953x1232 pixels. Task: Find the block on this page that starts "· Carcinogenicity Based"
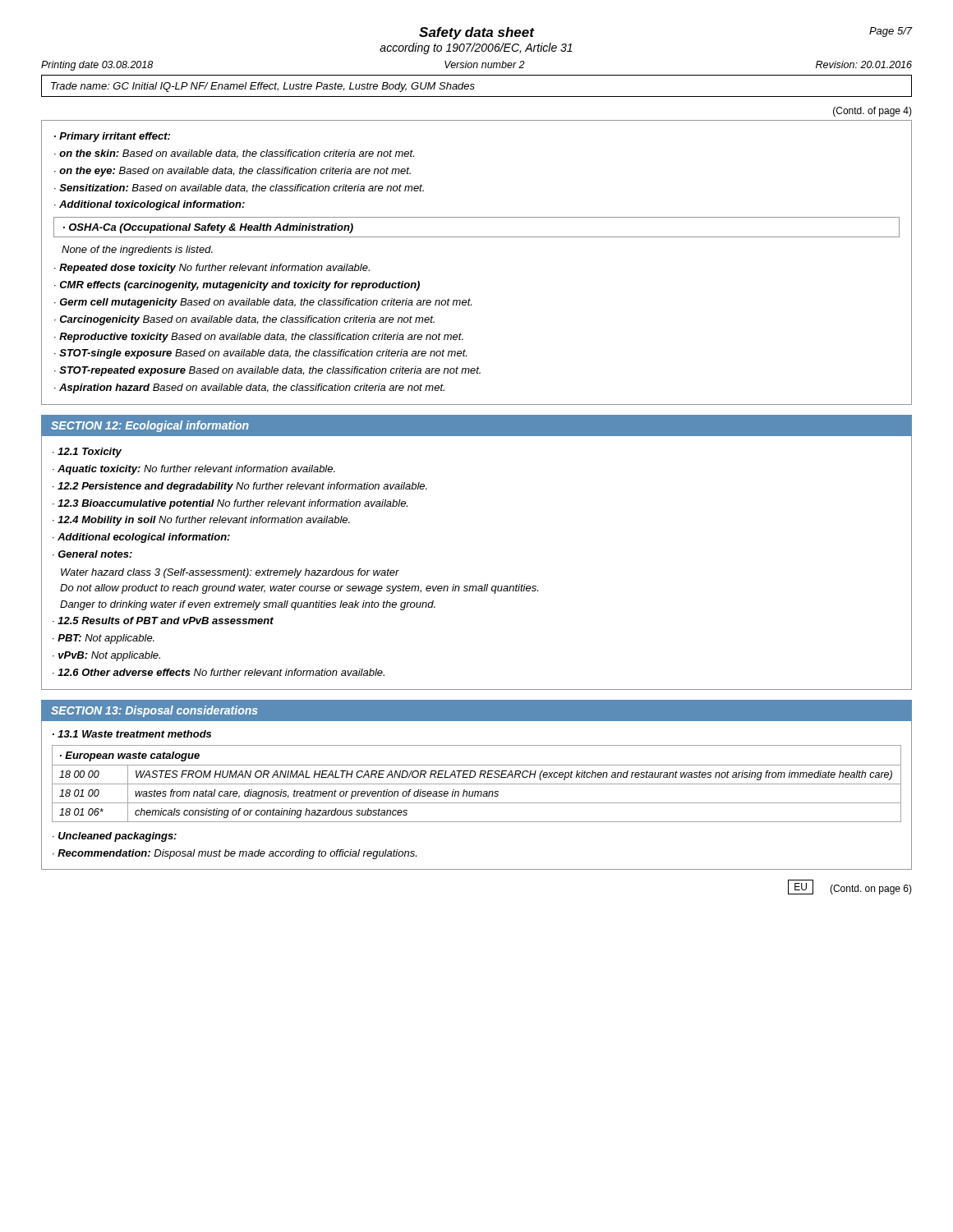245,319
